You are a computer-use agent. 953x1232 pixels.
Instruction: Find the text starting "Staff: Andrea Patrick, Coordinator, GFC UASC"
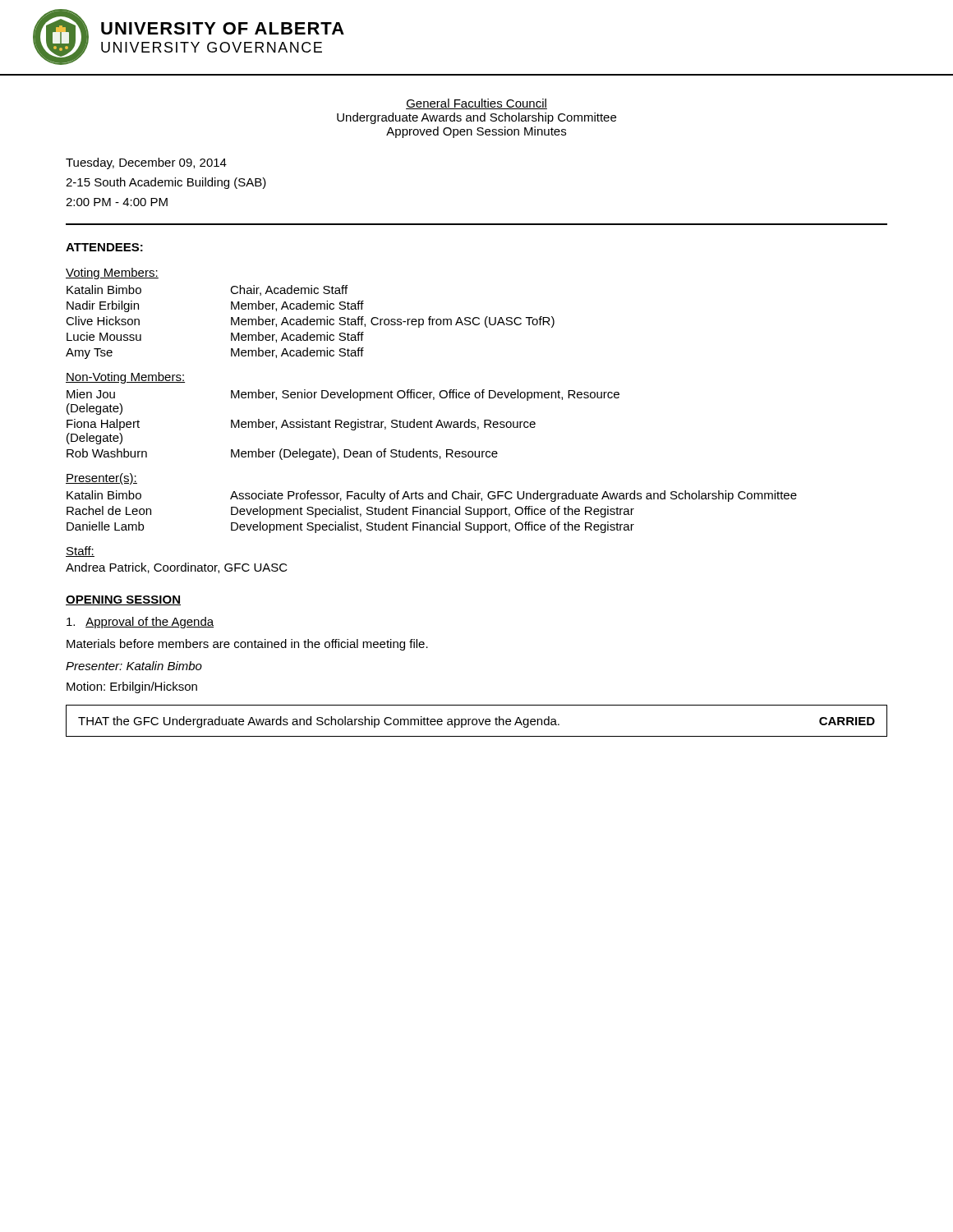(x=80, y=552)
